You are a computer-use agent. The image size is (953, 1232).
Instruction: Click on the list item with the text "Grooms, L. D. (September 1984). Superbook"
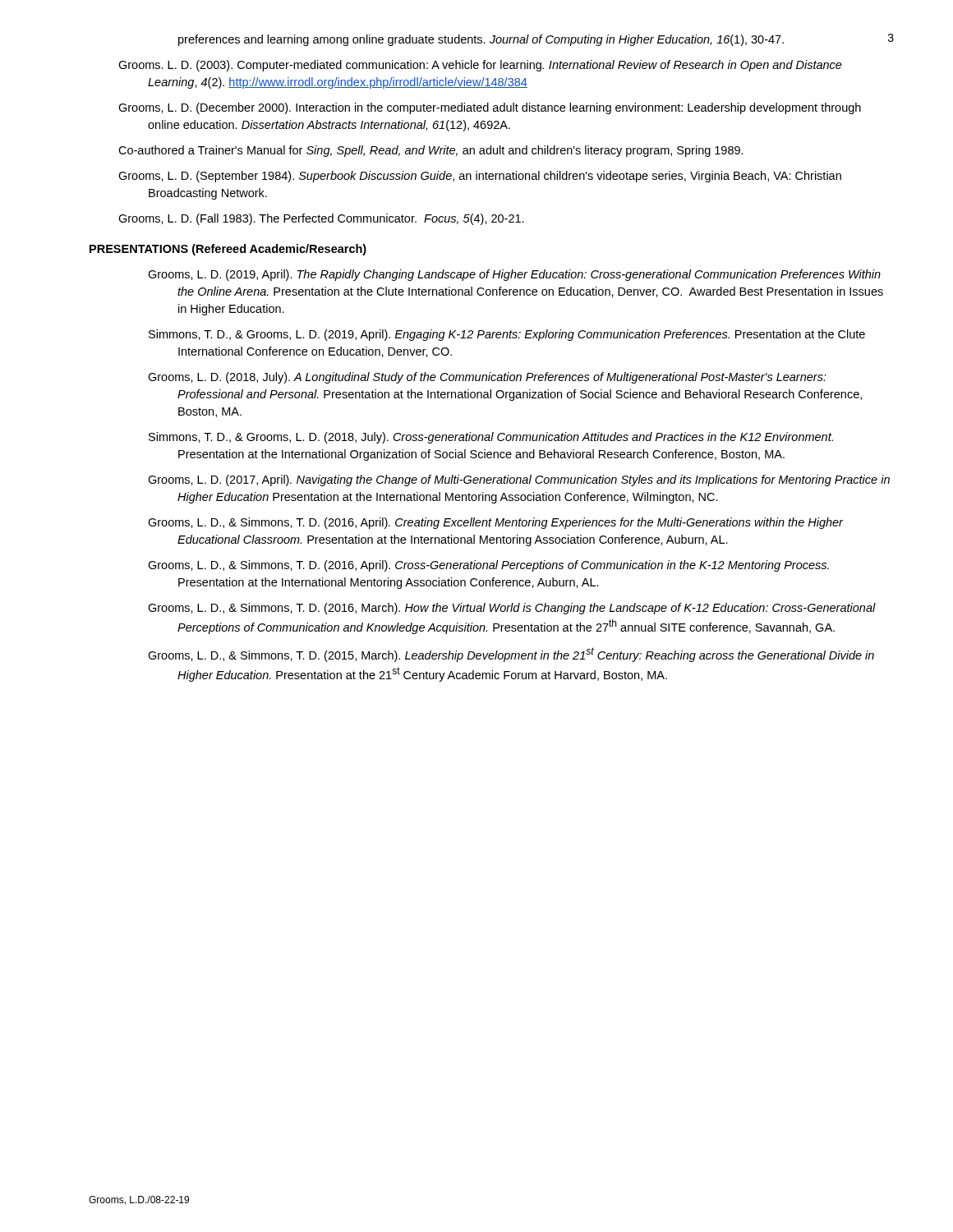click(x=480, y=184)
